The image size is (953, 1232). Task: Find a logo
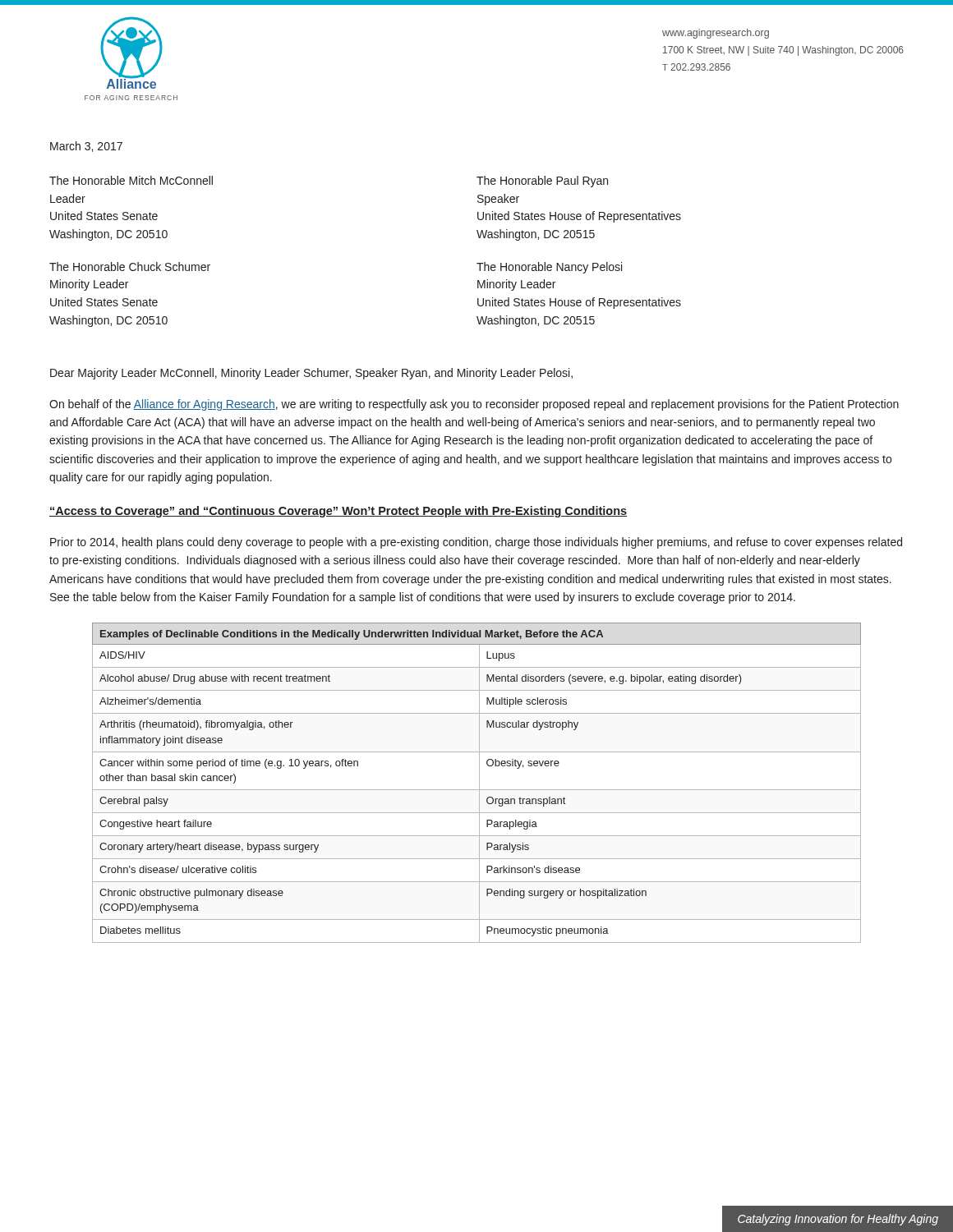tap(140, 63)
